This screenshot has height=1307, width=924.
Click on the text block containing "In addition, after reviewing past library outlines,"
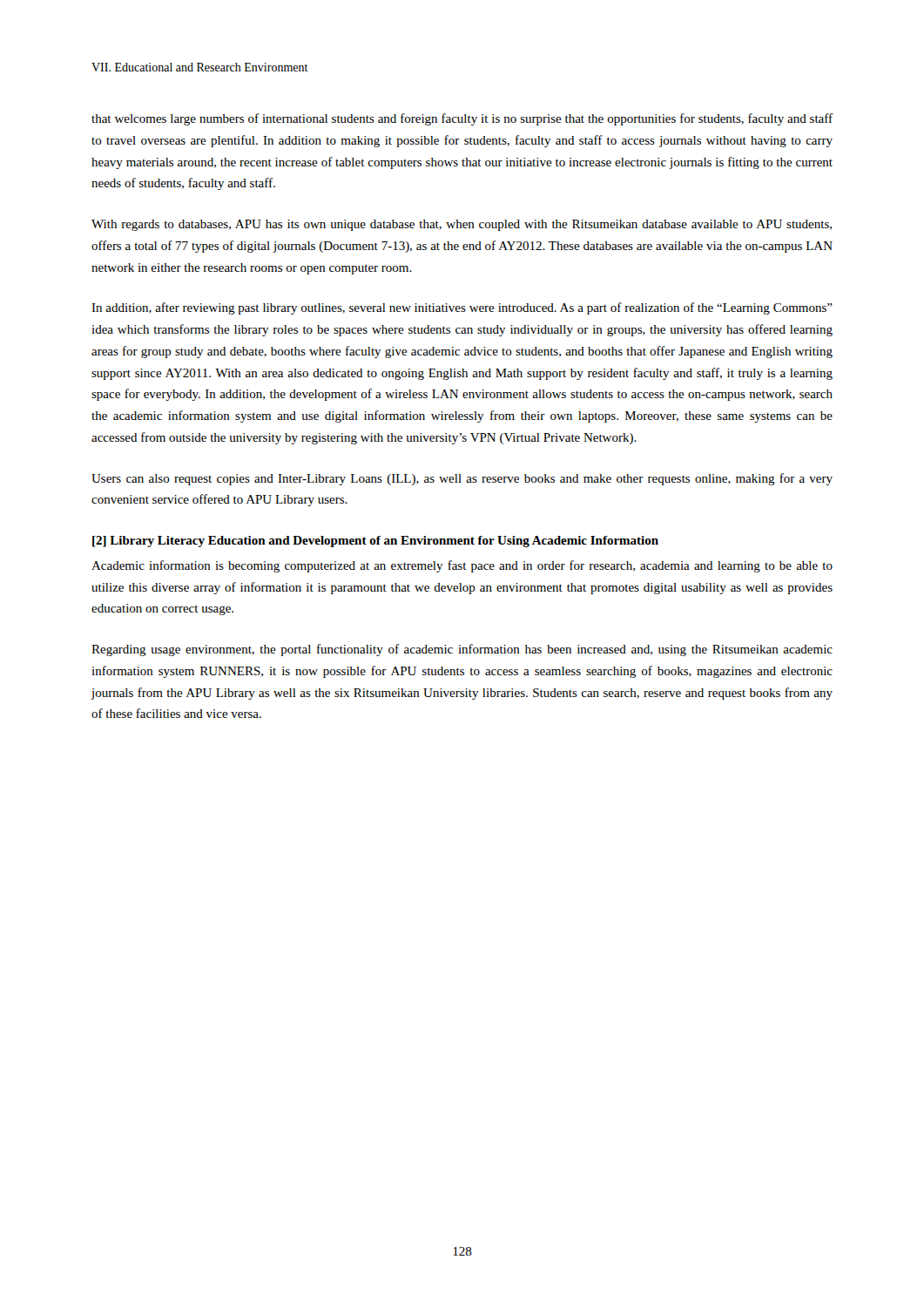click(x=462, y=372)
